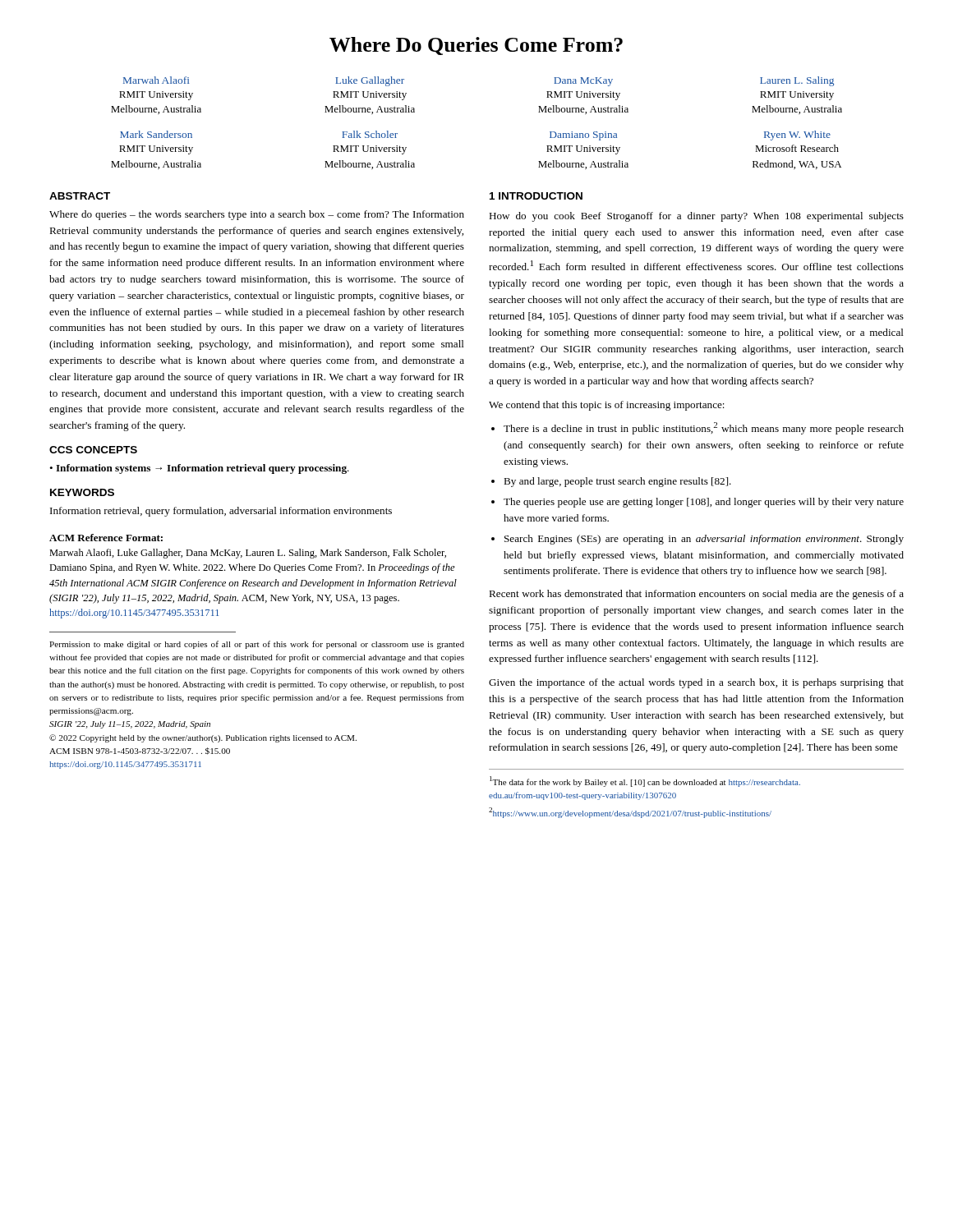Point to the block beginning "The queries people"

(704, 510)
